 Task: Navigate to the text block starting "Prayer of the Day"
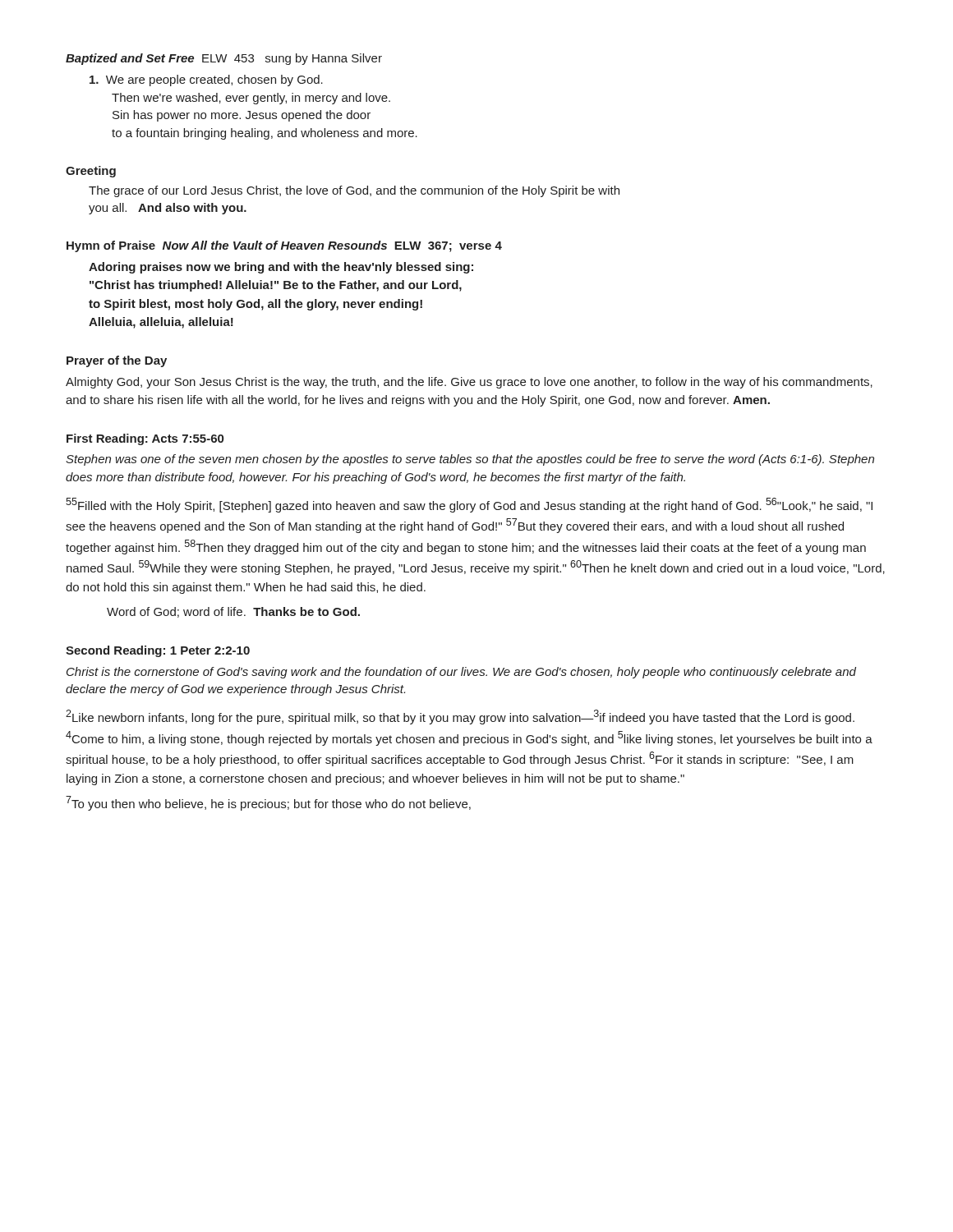(117, 361)
